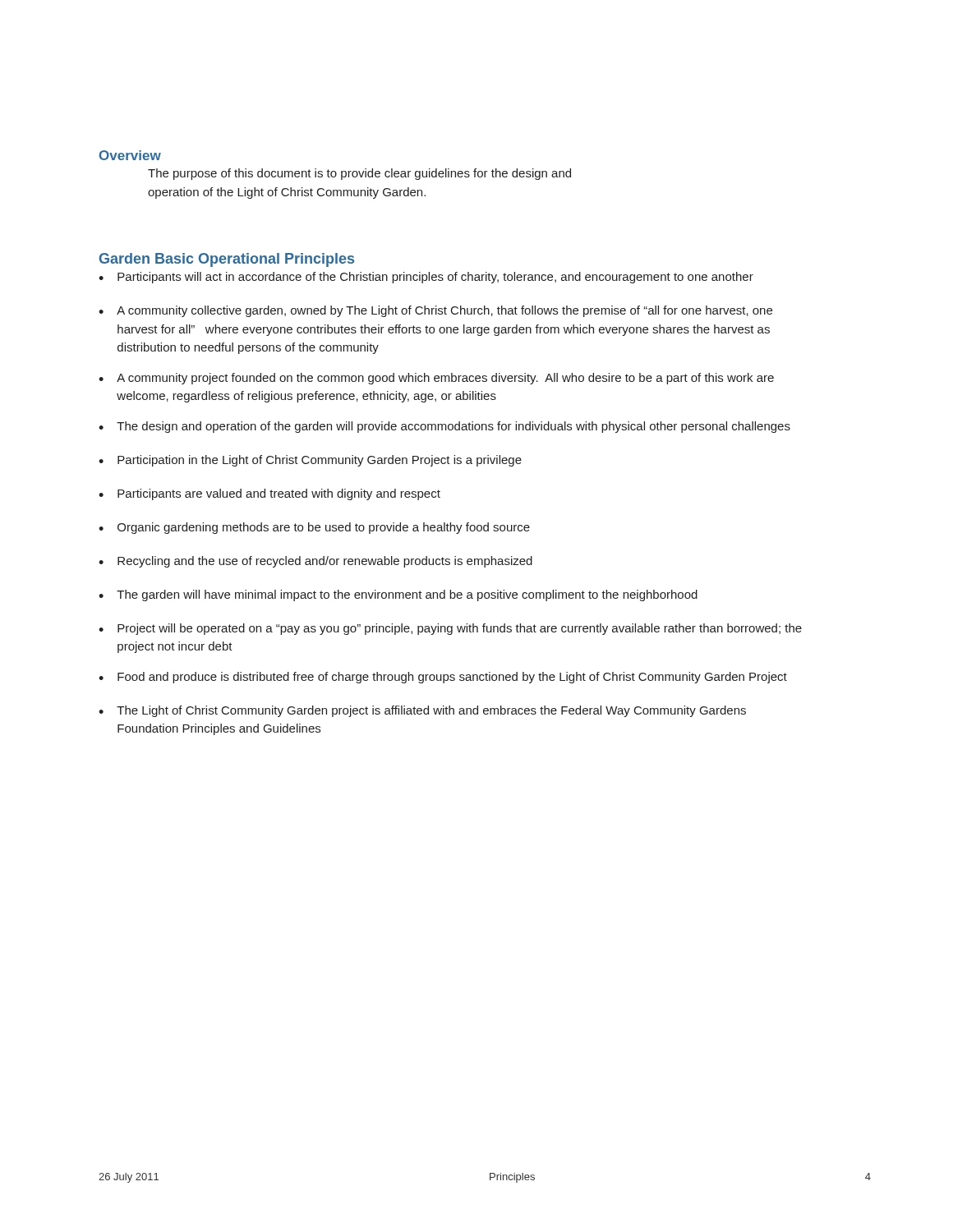
Task: Click where it says "Garden Basic Operational Principles"
Action: [x=227, y=259]
